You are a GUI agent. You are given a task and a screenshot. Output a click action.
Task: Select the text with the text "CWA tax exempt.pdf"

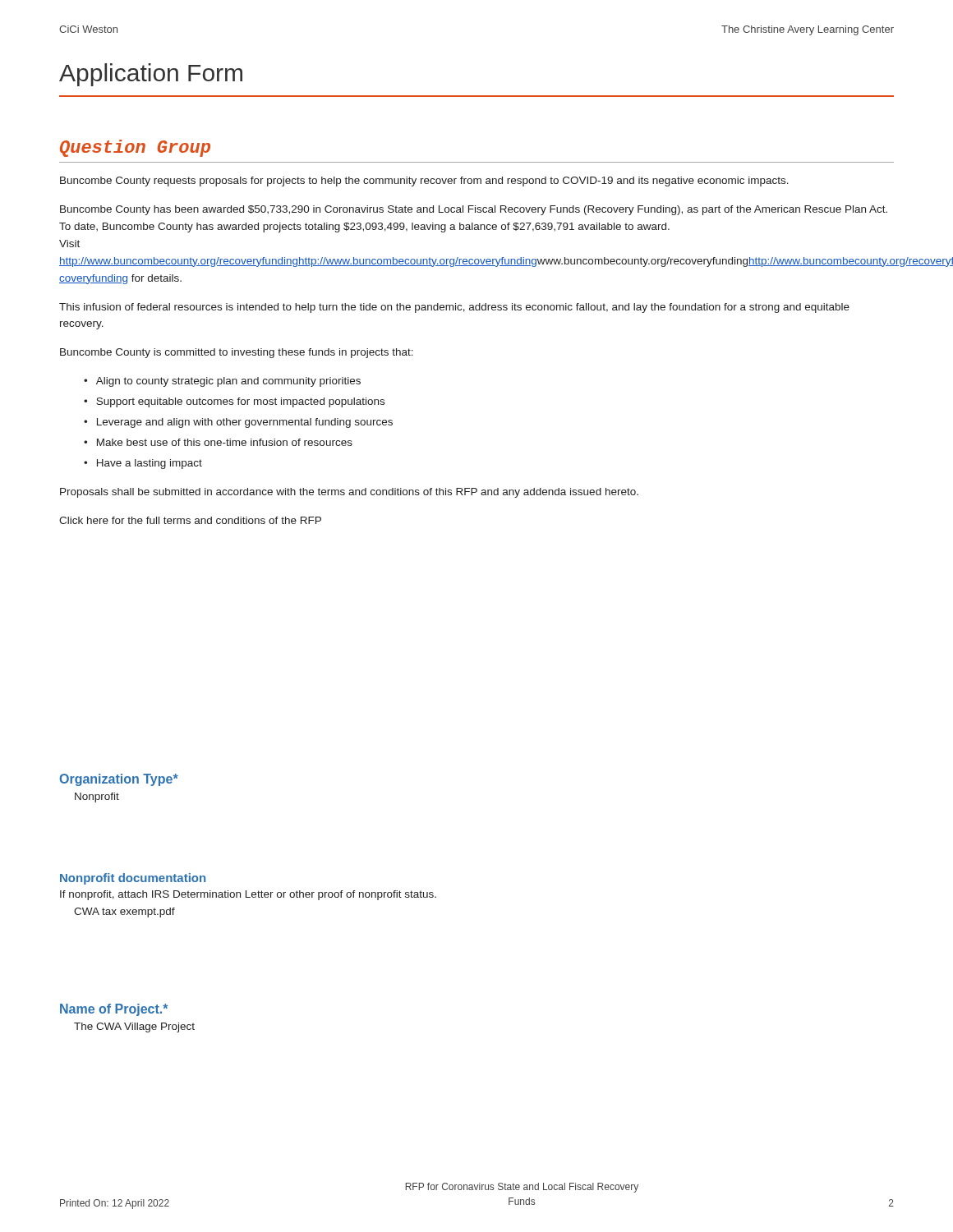[124, 911]
